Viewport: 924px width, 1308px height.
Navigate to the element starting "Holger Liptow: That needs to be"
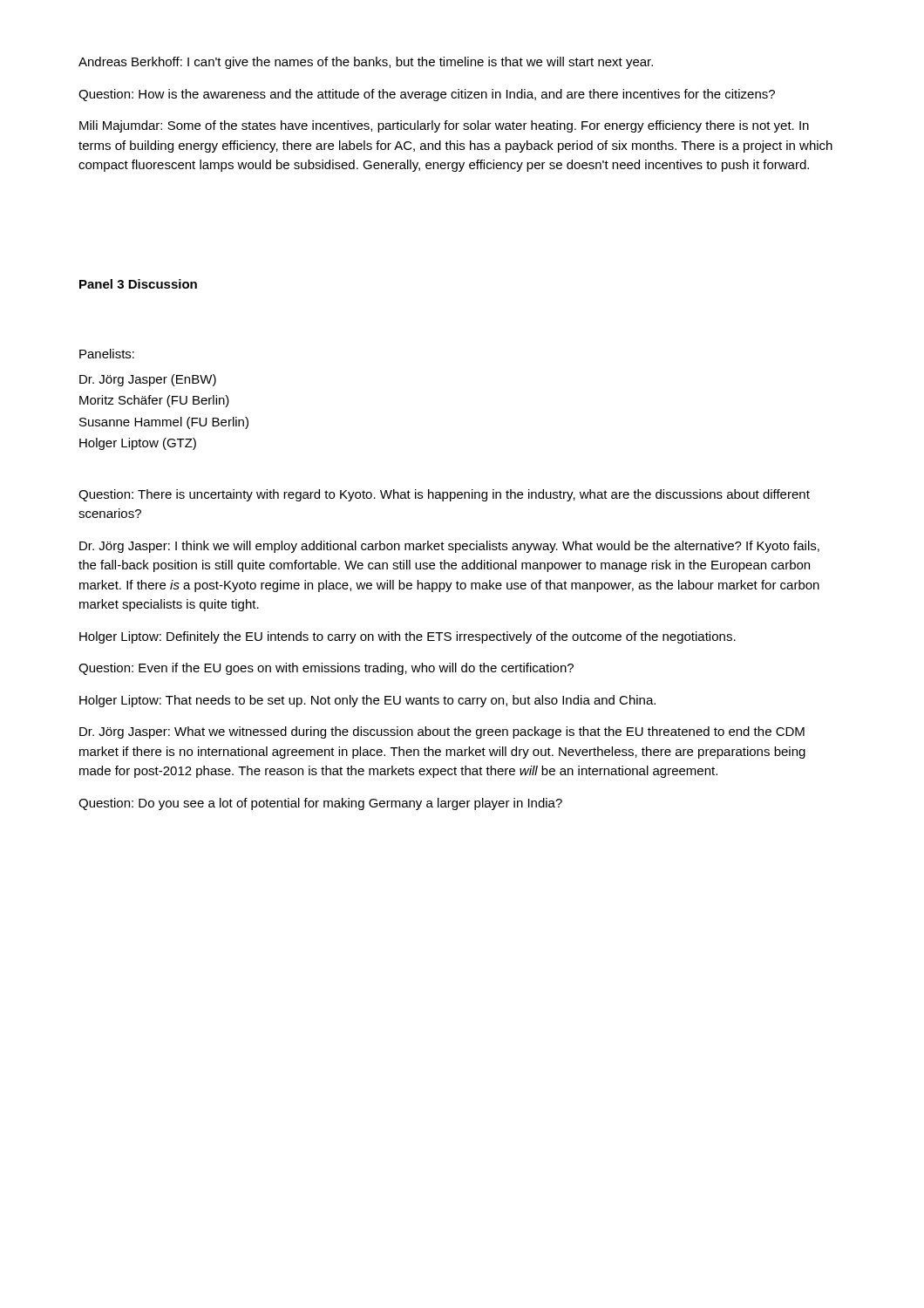tap(368, 699)
